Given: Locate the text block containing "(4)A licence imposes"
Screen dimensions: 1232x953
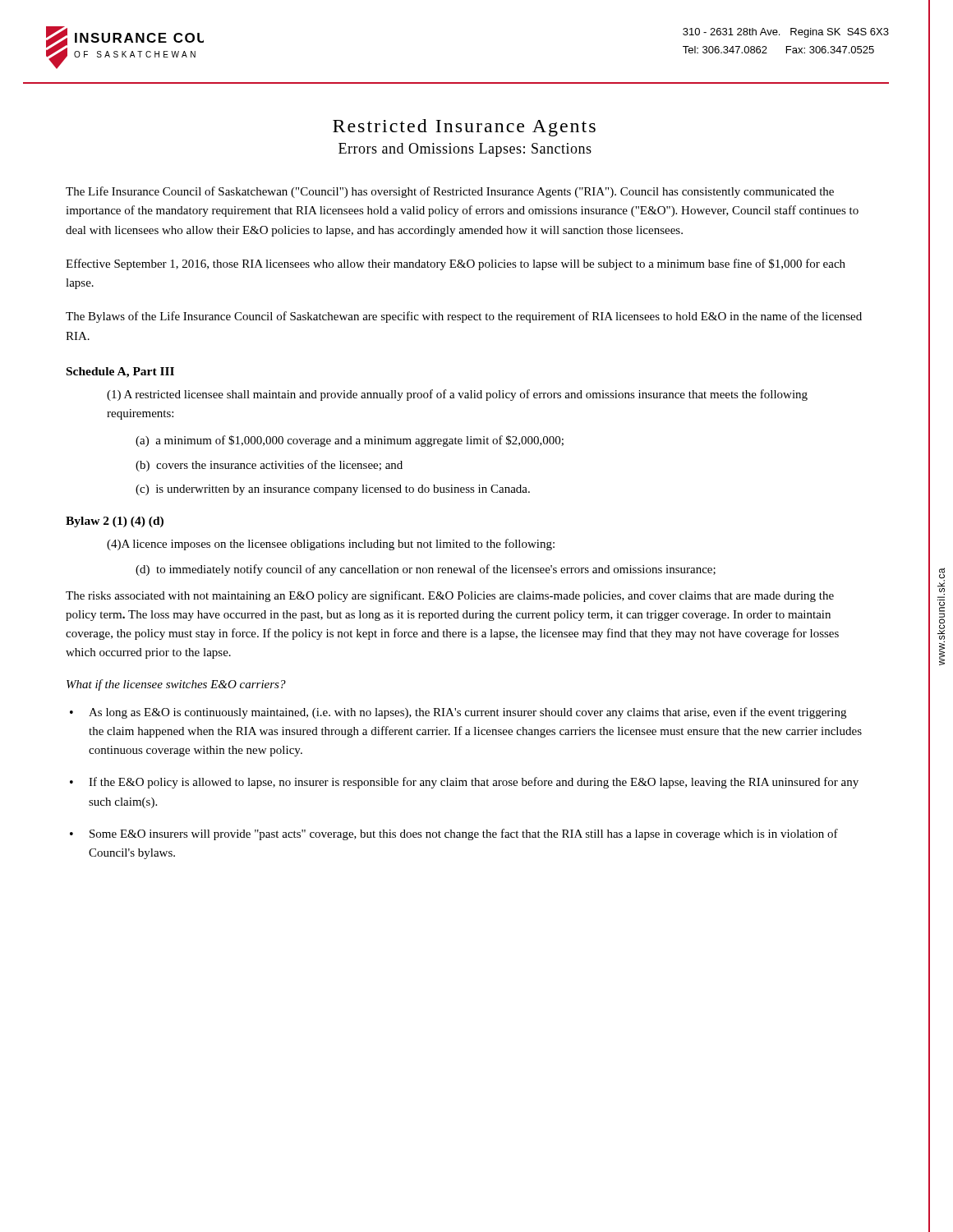Looking at the screenshot, I should 331,544.
